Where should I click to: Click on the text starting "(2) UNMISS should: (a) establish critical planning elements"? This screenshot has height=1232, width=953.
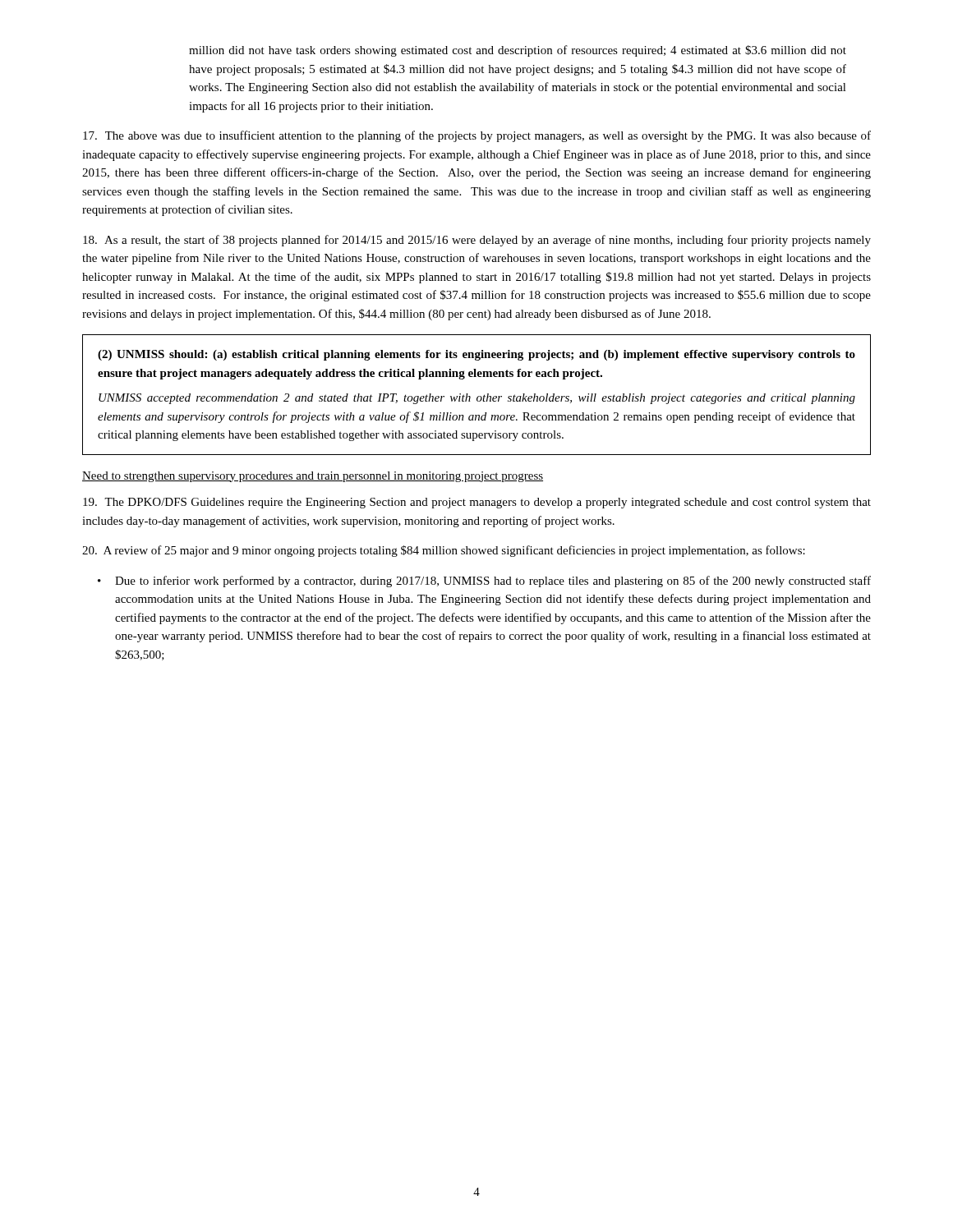click(x=476, y=394)
